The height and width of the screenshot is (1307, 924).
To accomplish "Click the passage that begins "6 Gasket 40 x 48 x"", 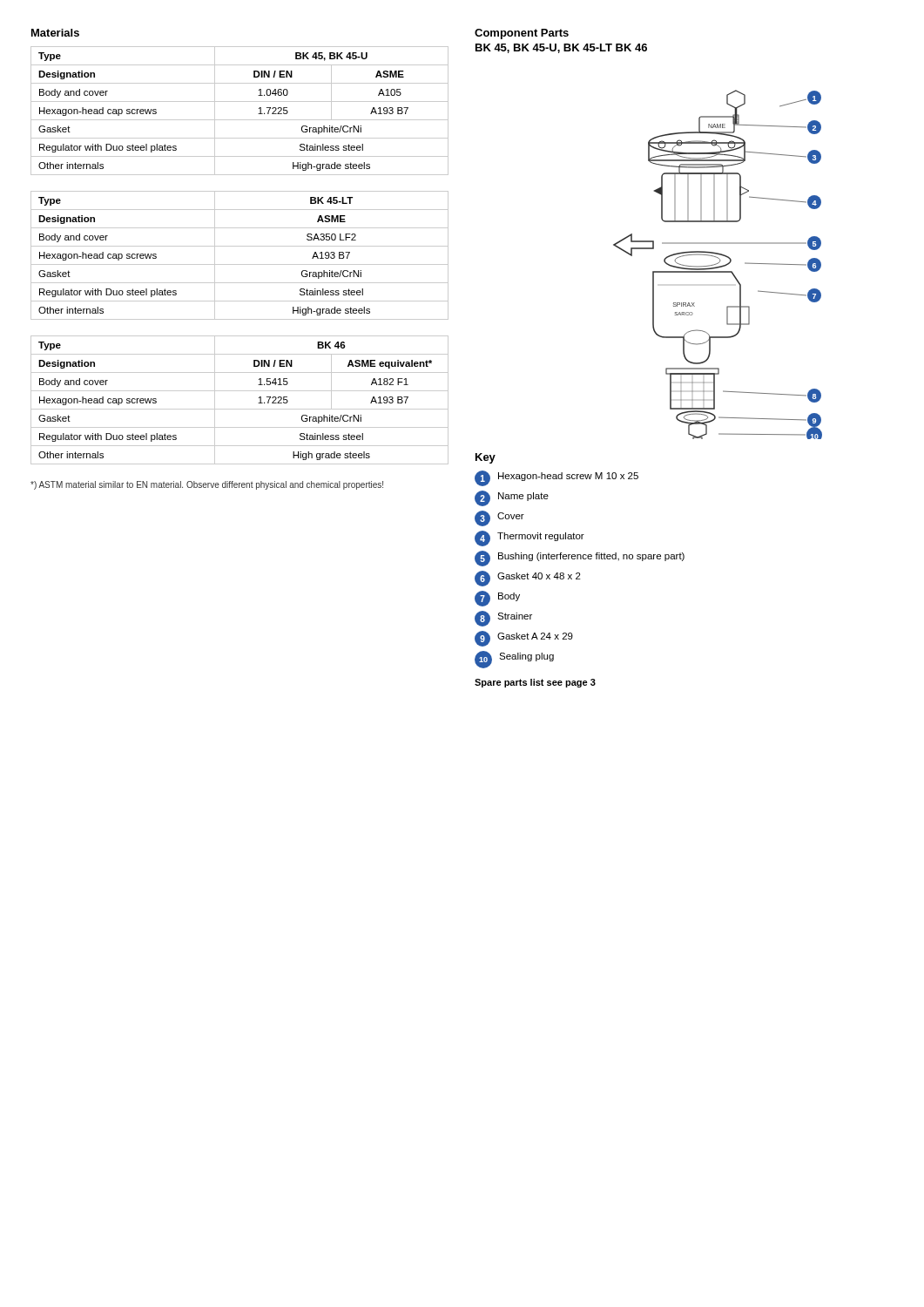I will (x=528, y=579).
